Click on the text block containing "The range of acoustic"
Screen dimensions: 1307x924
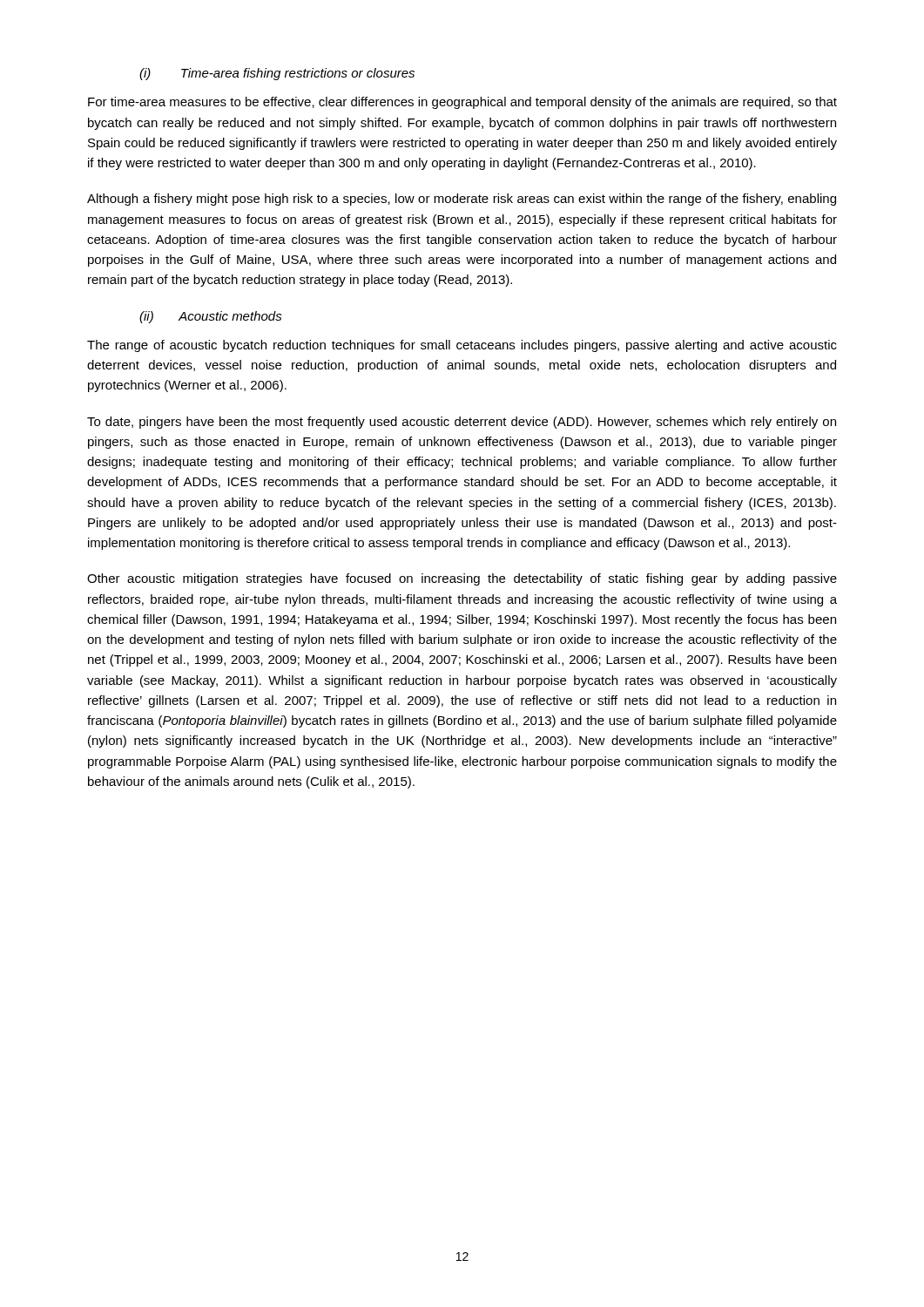tap(462, 365)
